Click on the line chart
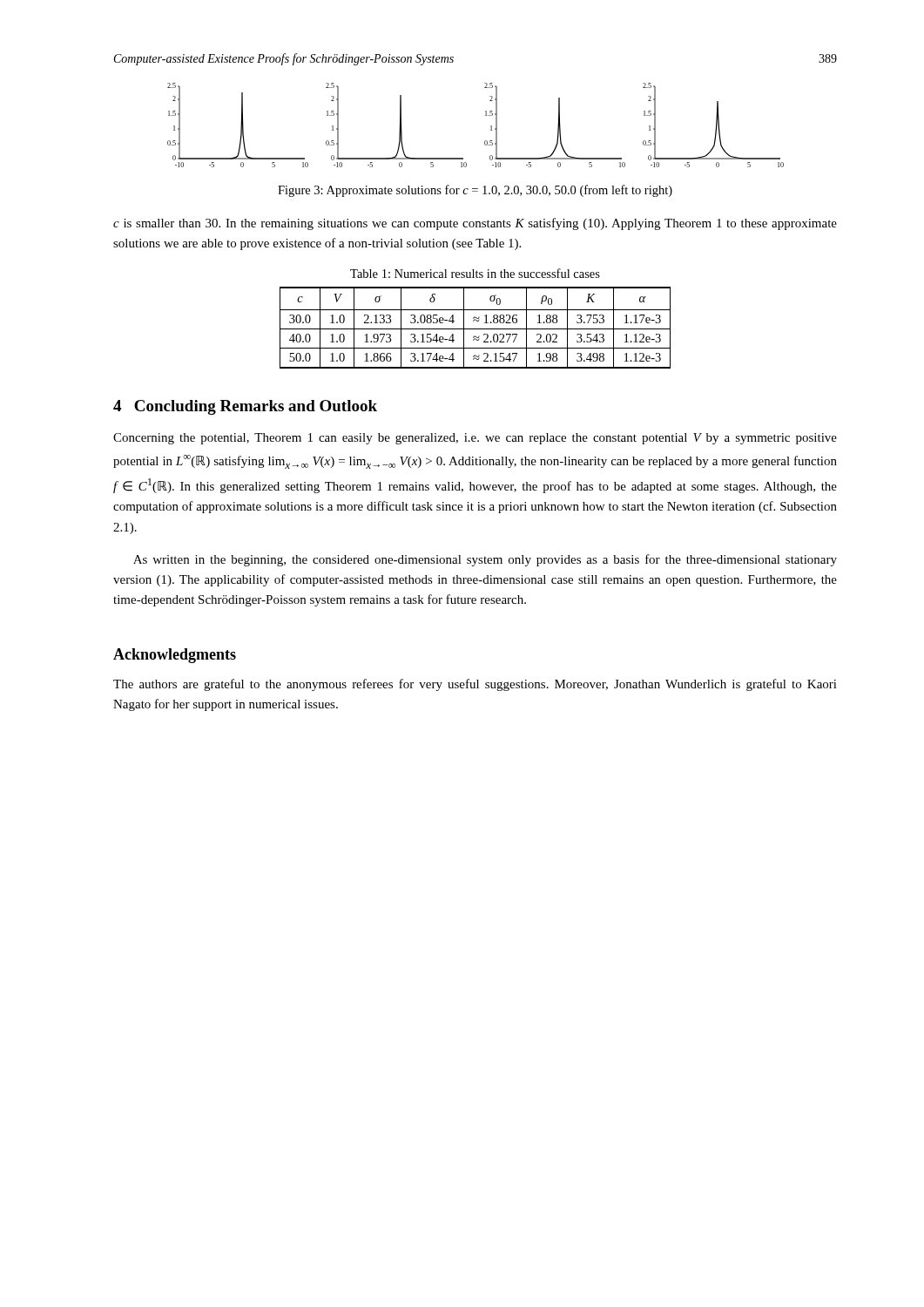The width and height of the screenshot is (924, 1307). coord(475,130)
